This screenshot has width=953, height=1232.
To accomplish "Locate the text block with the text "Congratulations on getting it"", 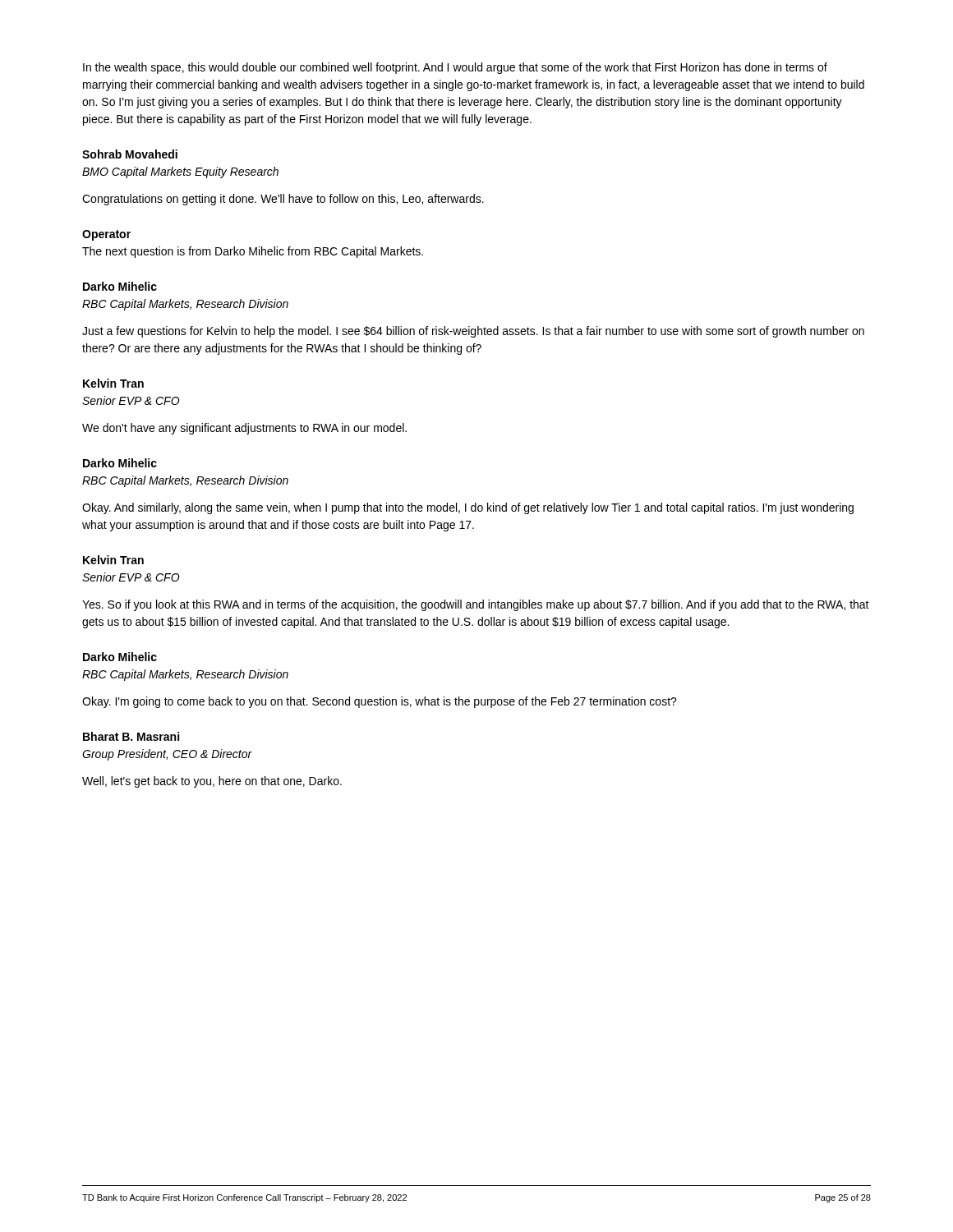I will pyautogui.click(x=476, y=199).
